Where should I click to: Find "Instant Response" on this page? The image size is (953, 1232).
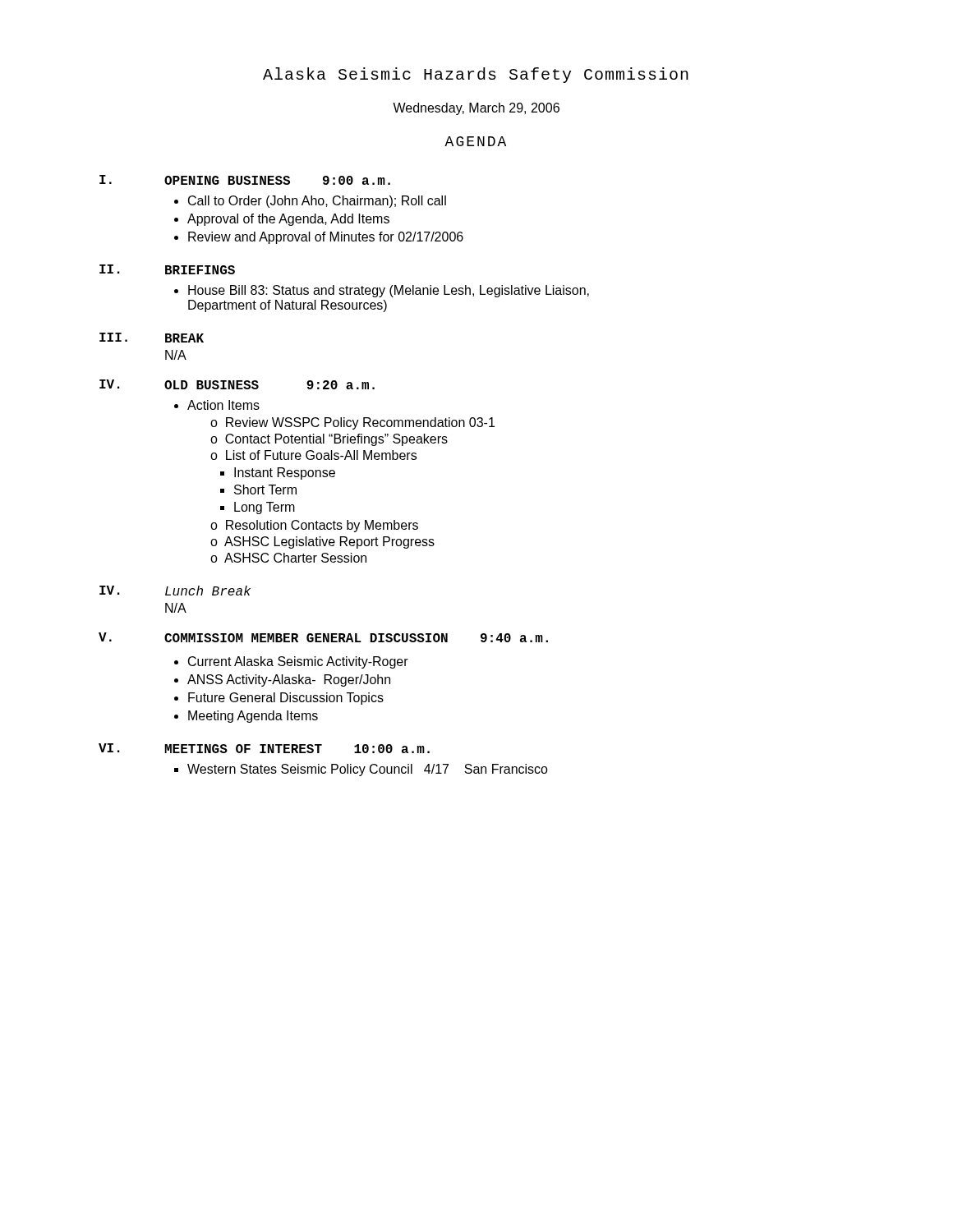[284, 473]
